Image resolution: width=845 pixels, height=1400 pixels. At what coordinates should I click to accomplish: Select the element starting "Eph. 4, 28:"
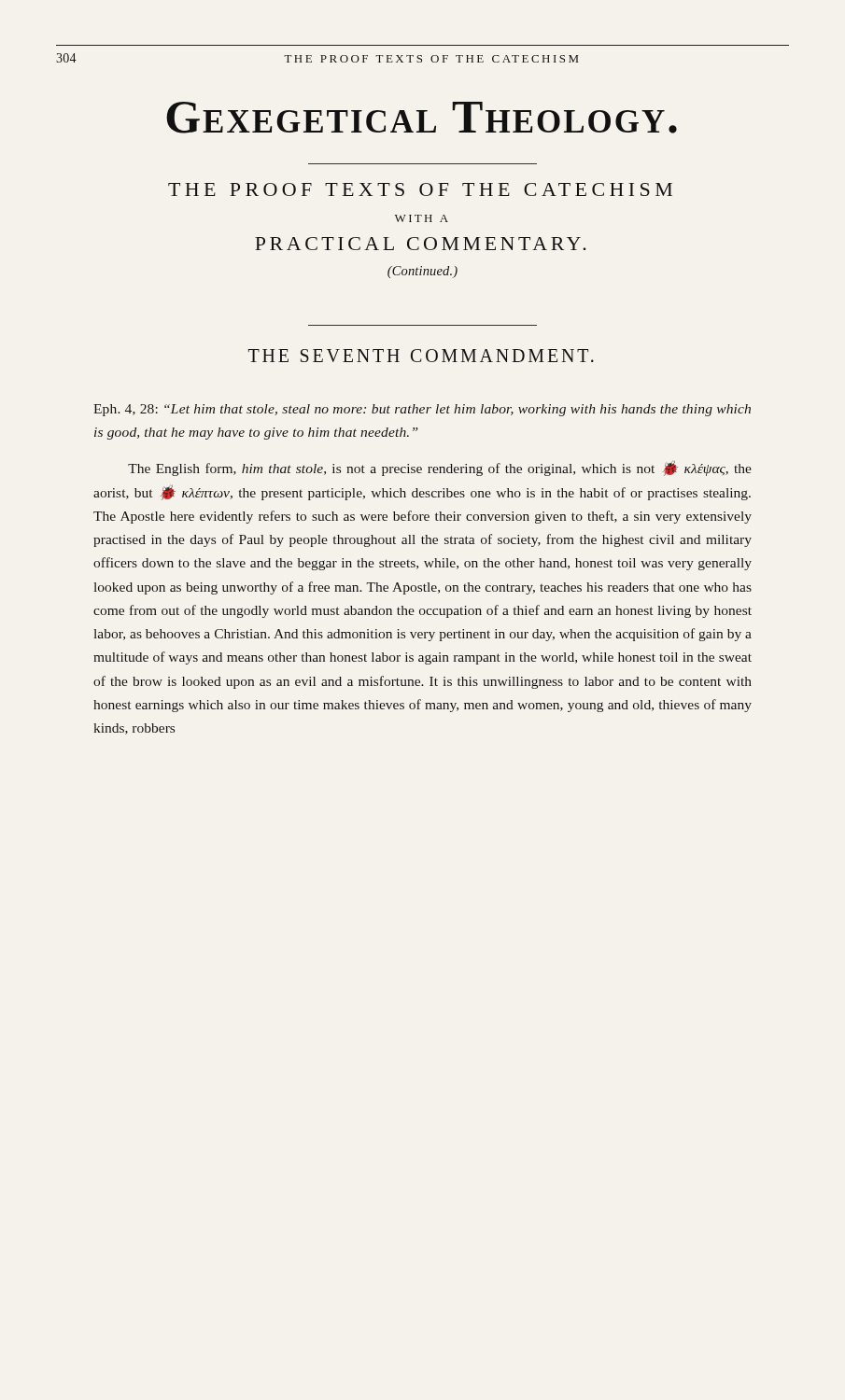[x=422, y=568]
